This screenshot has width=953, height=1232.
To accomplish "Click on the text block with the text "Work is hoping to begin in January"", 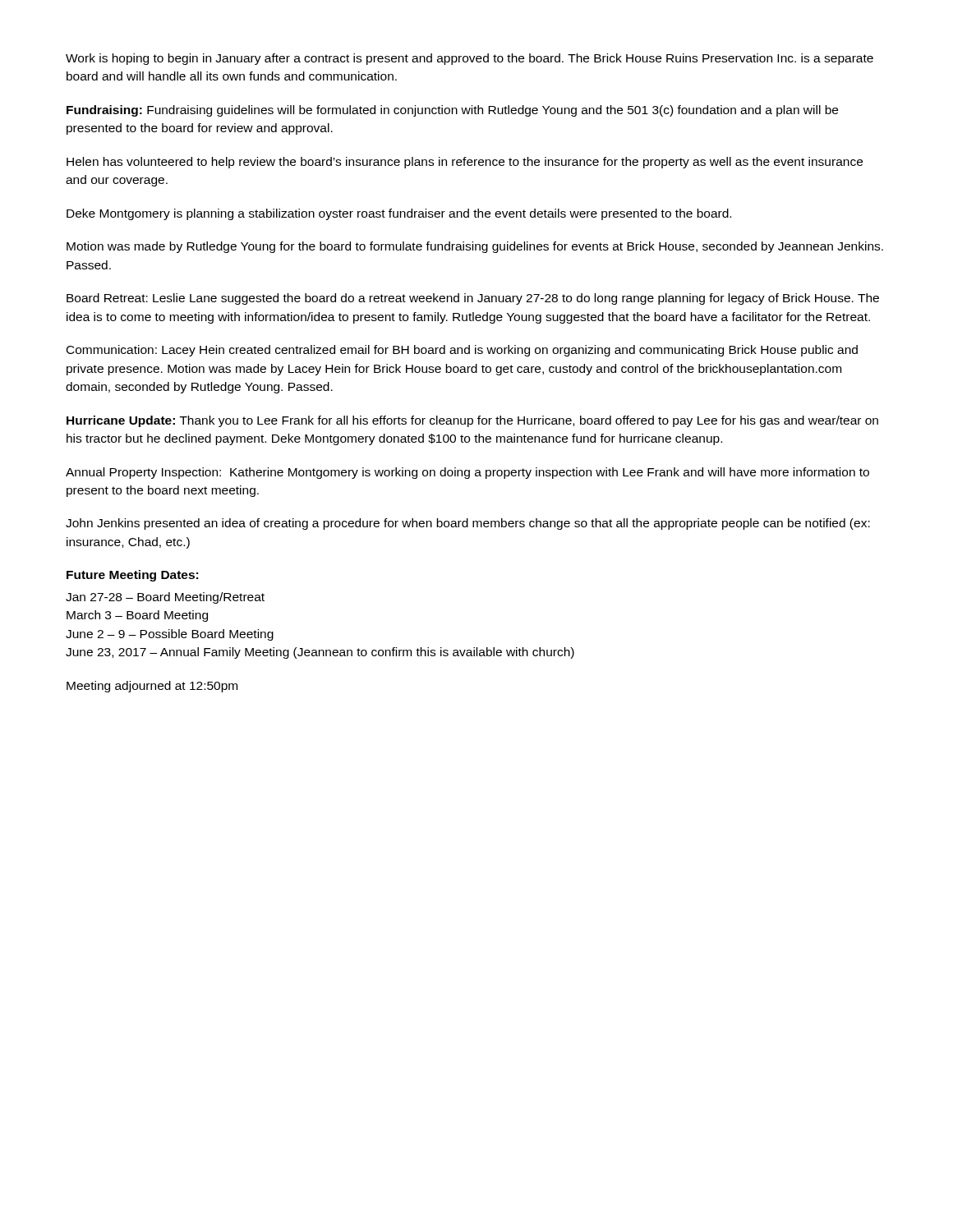I will tap(470, 67).
